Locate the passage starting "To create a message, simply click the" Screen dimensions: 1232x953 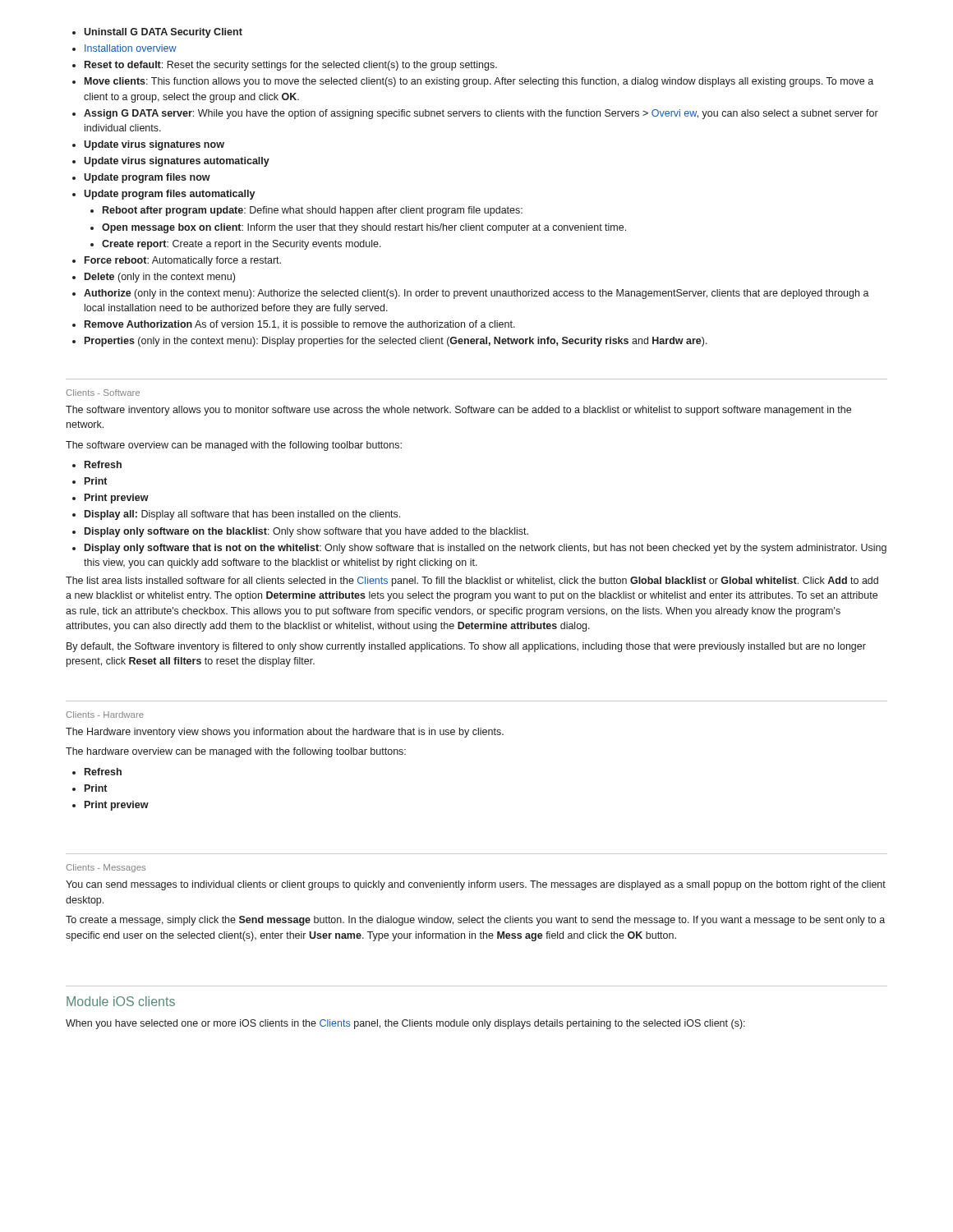(x=476, y=928)
